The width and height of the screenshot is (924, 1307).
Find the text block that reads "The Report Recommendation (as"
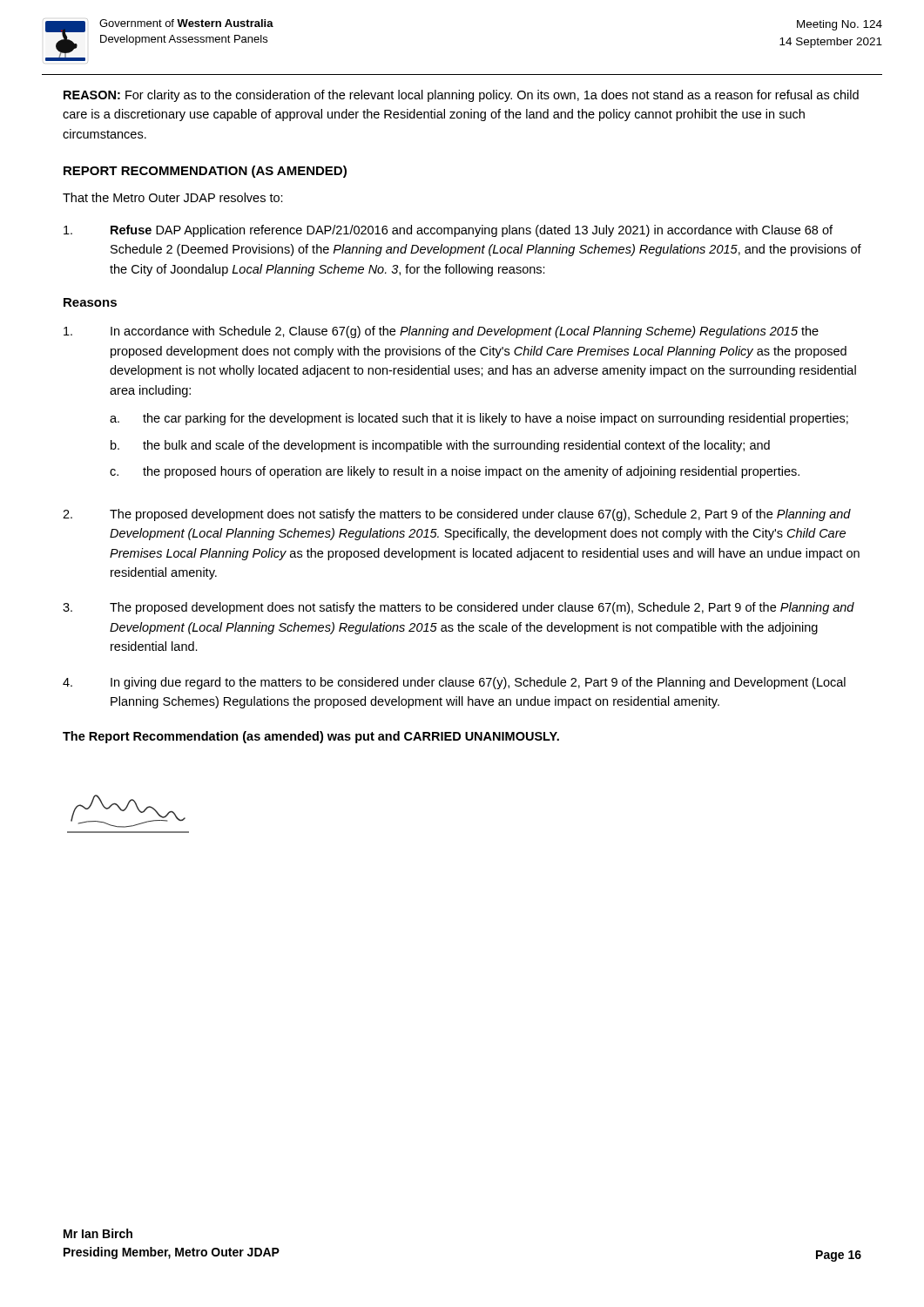click(311, 736)
